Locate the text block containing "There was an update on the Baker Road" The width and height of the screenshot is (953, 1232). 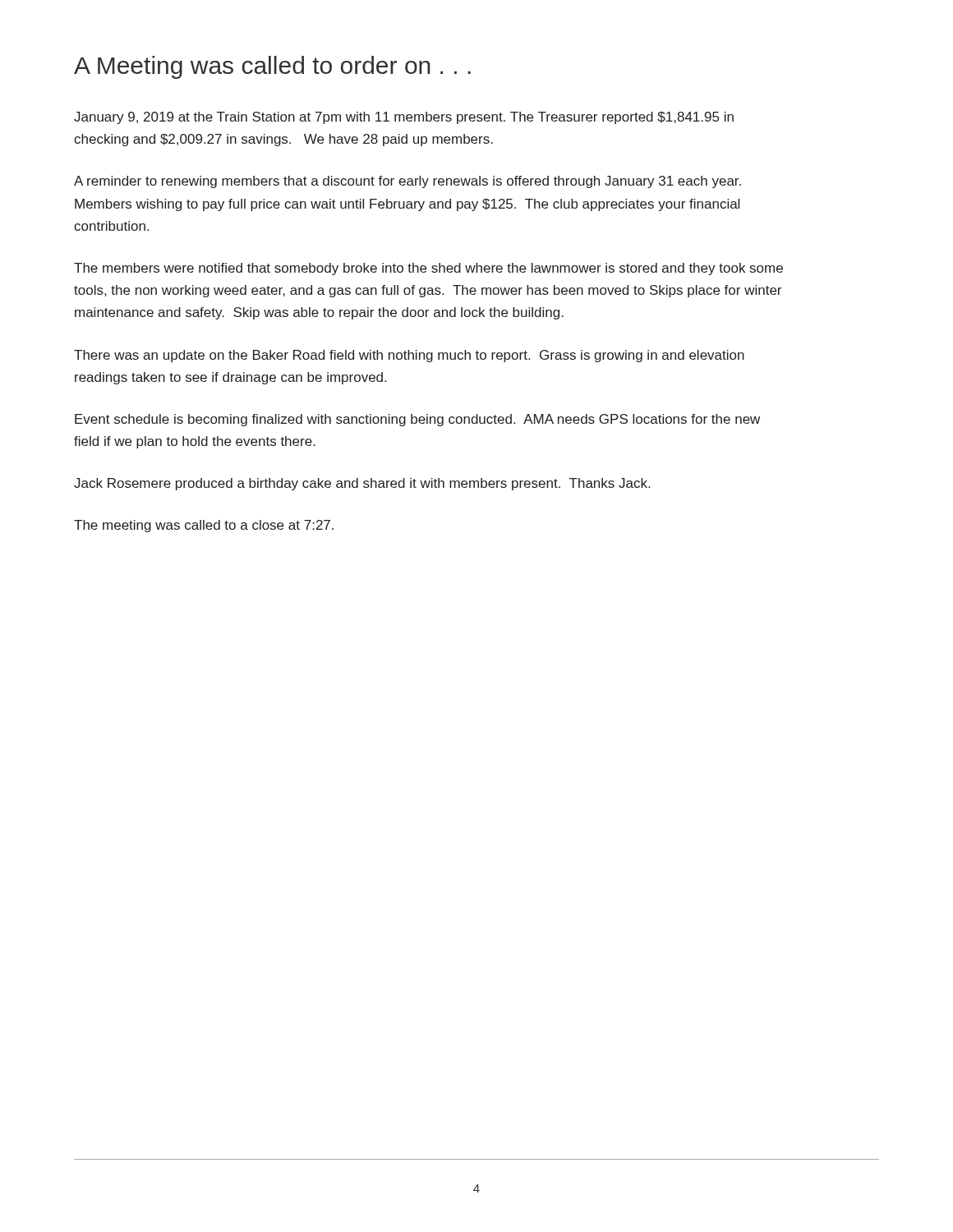pos(409,366)
